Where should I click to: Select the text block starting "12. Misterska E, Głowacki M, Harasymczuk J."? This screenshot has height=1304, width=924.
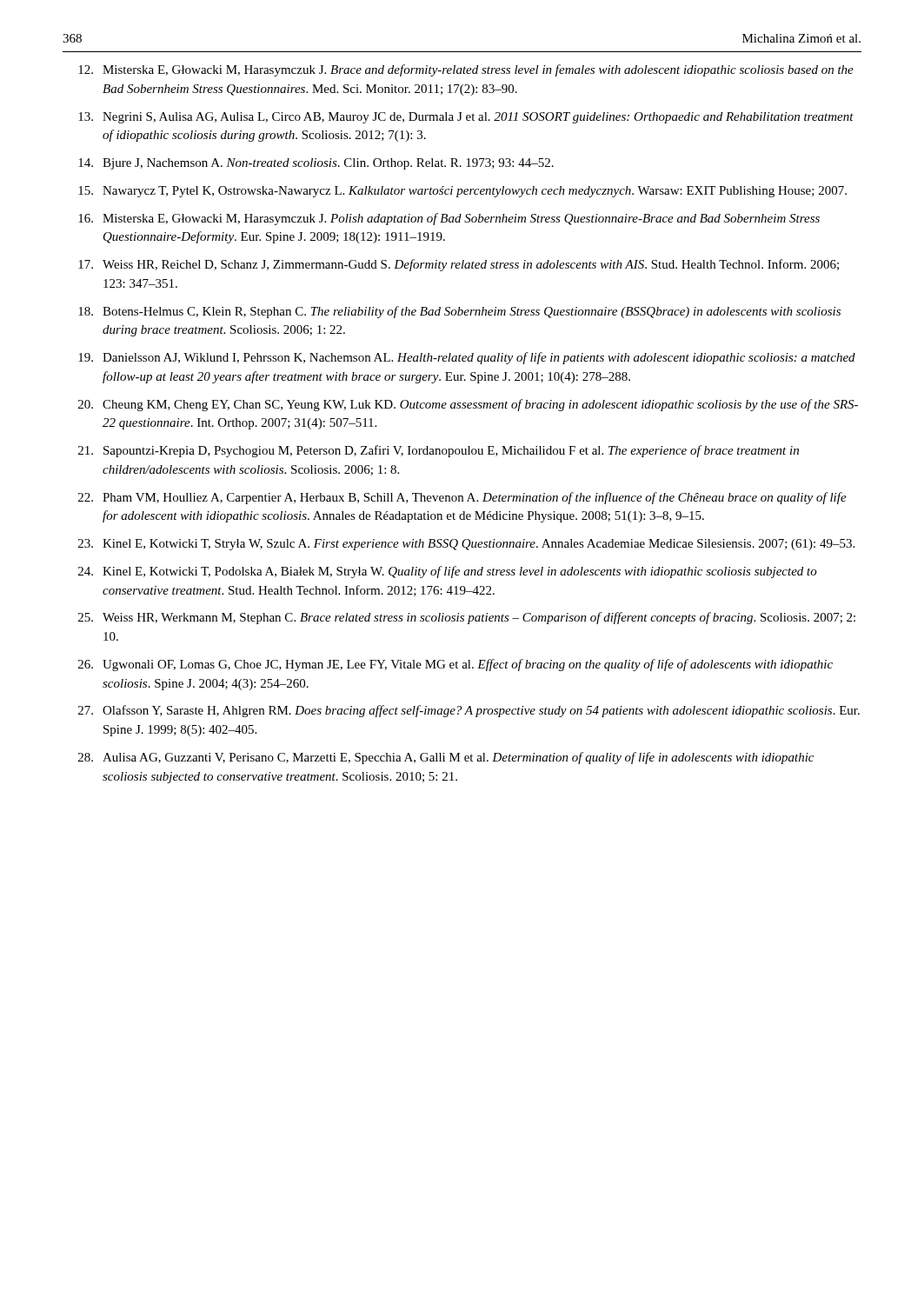point(462,80)
